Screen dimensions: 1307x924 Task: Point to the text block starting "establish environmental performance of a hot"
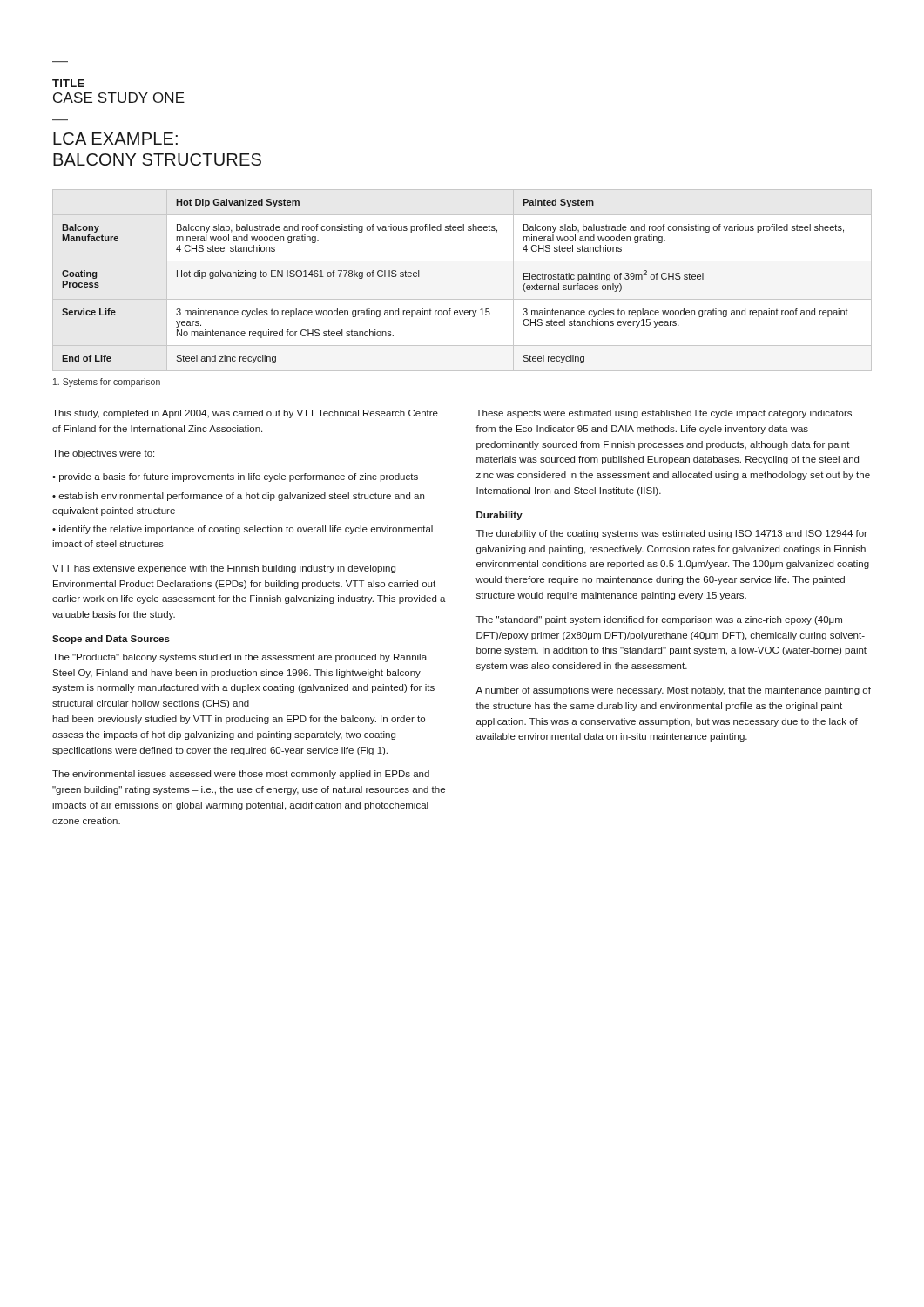pos(239,503)
